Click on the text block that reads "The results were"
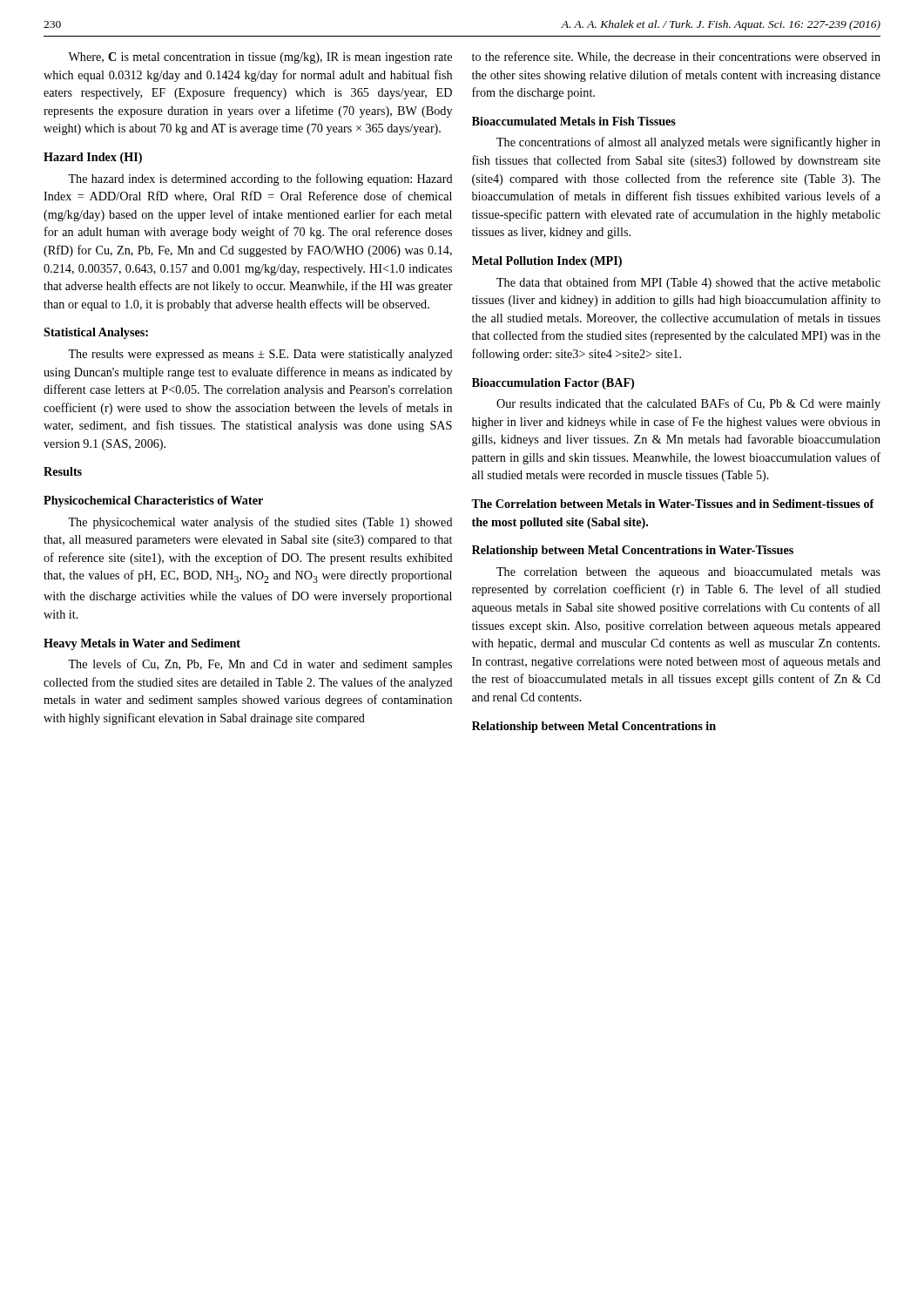This screenshot has width=924, height=1307. [248, 399]
